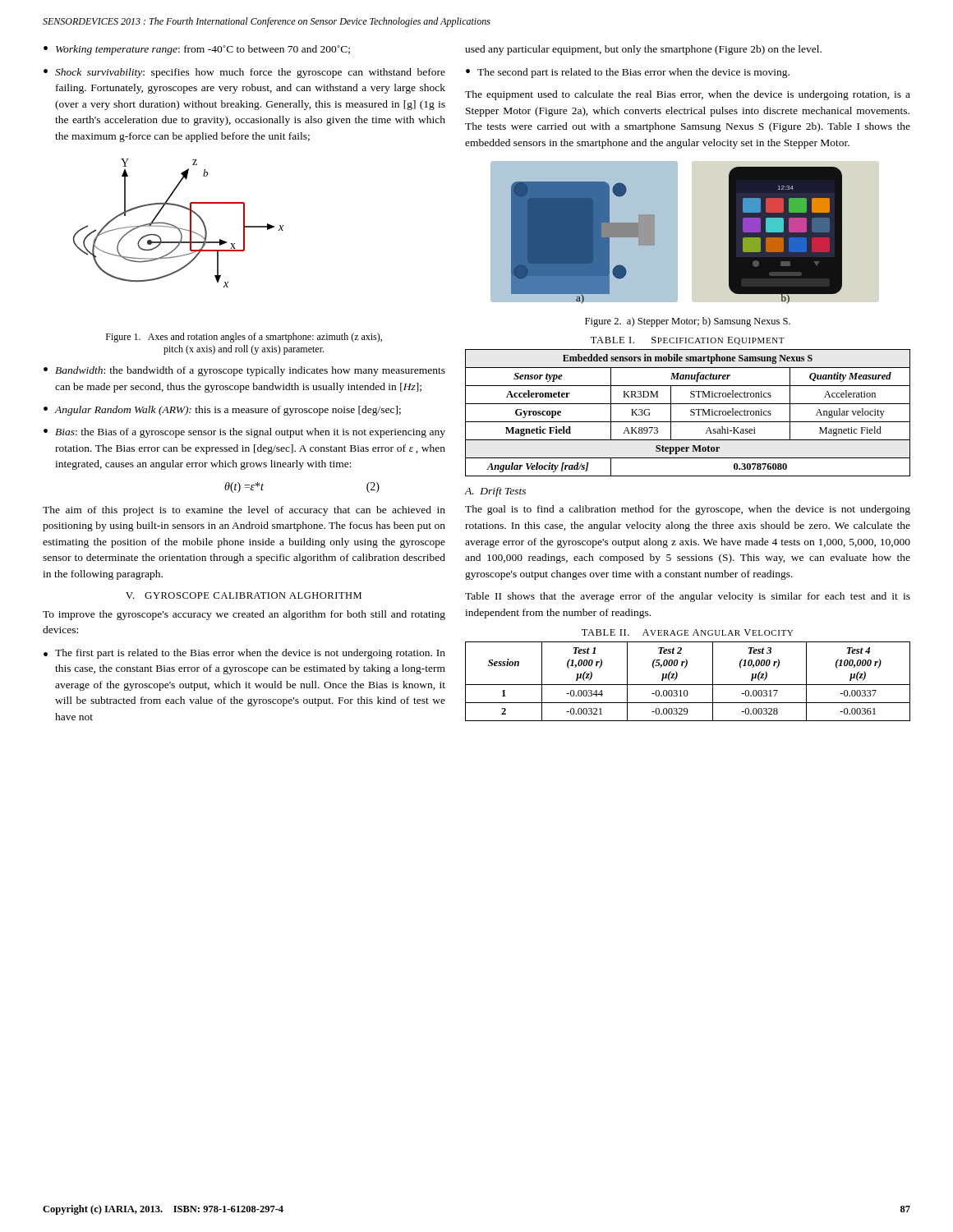Point to the block beginning "The equipment used to calculate"
Viewport: 953px width, 1232px height.
688,118
